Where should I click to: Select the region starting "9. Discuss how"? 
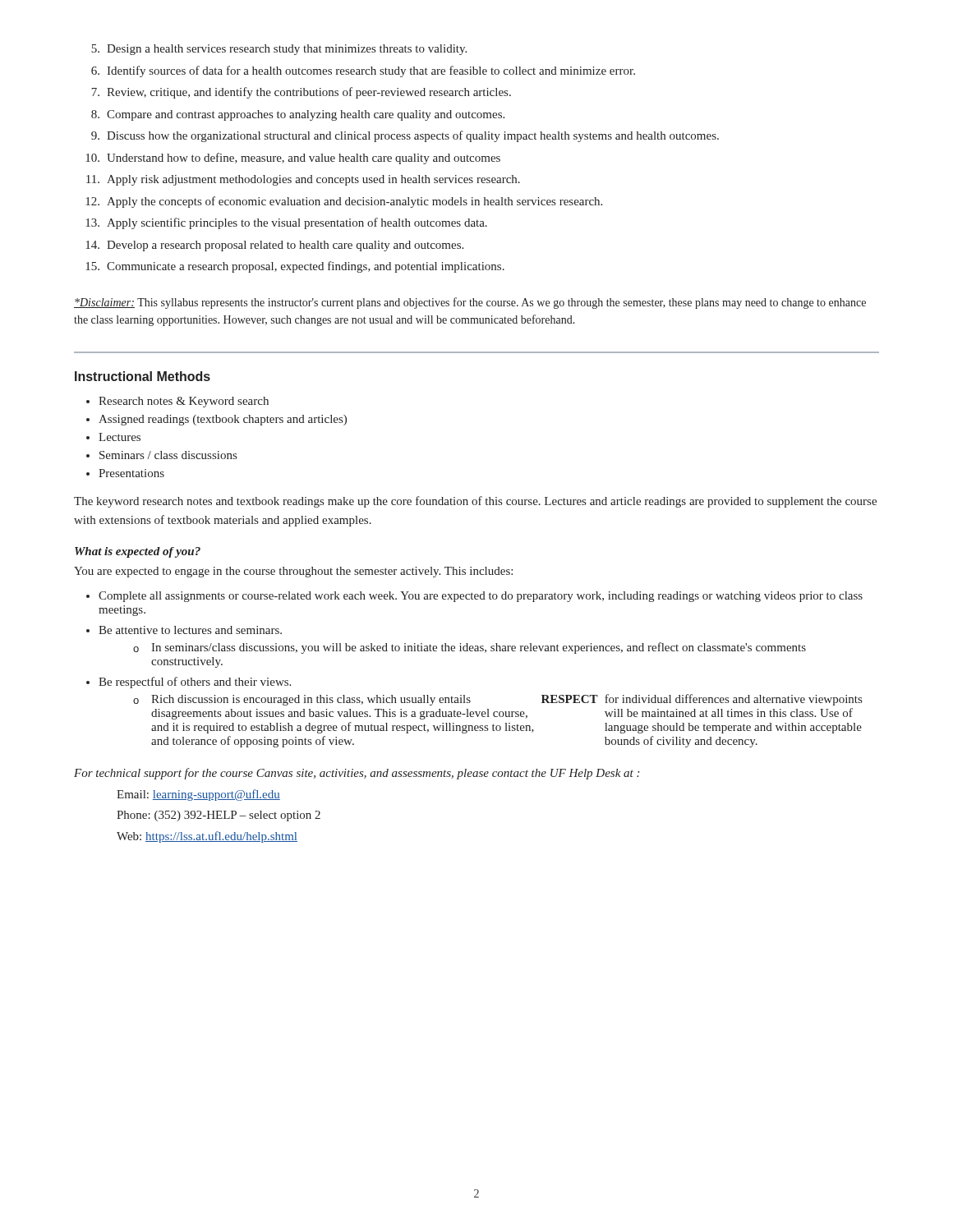[397, 136]
